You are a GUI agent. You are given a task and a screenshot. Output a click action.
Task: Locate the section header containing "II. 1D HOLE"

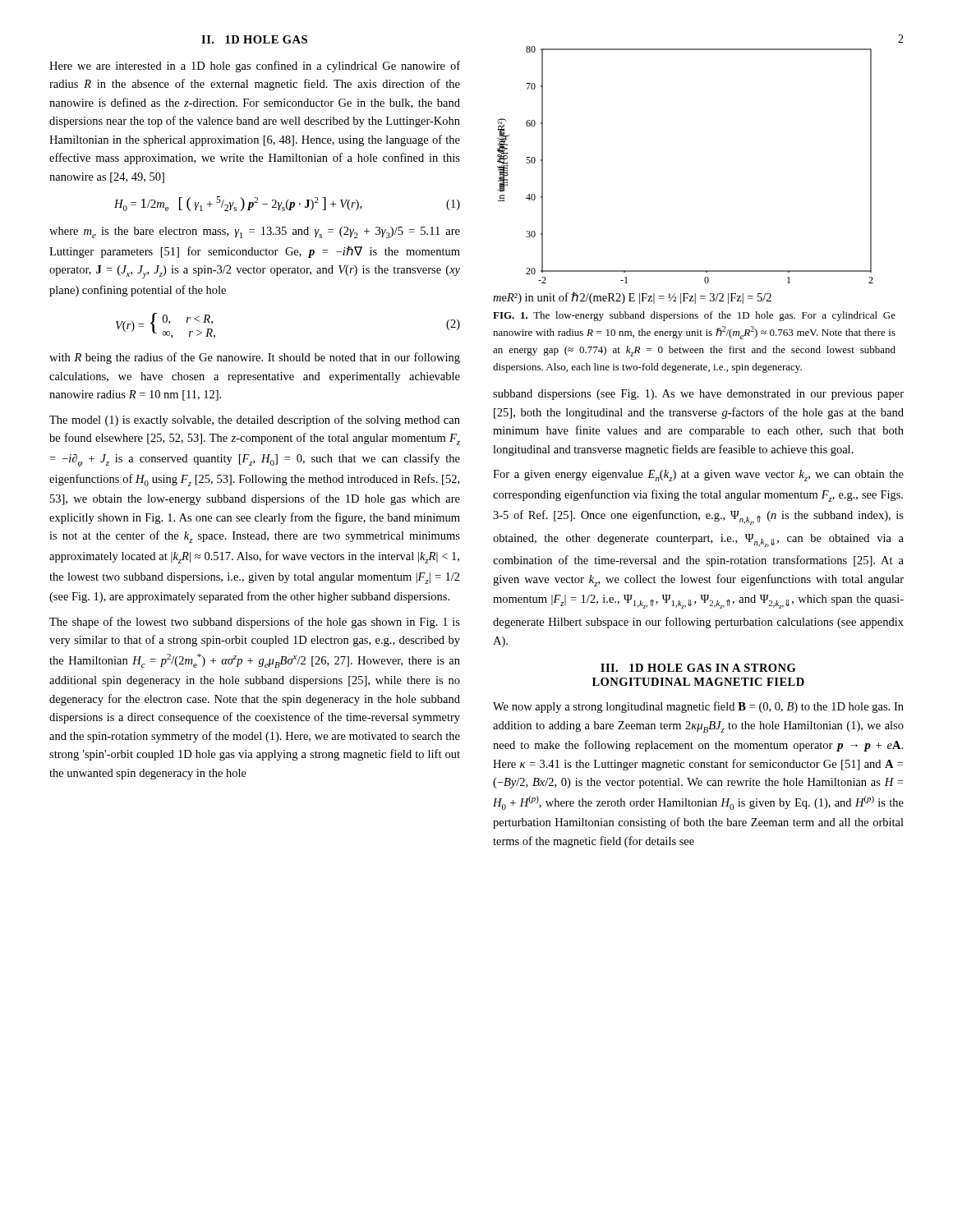coord(255,39)
